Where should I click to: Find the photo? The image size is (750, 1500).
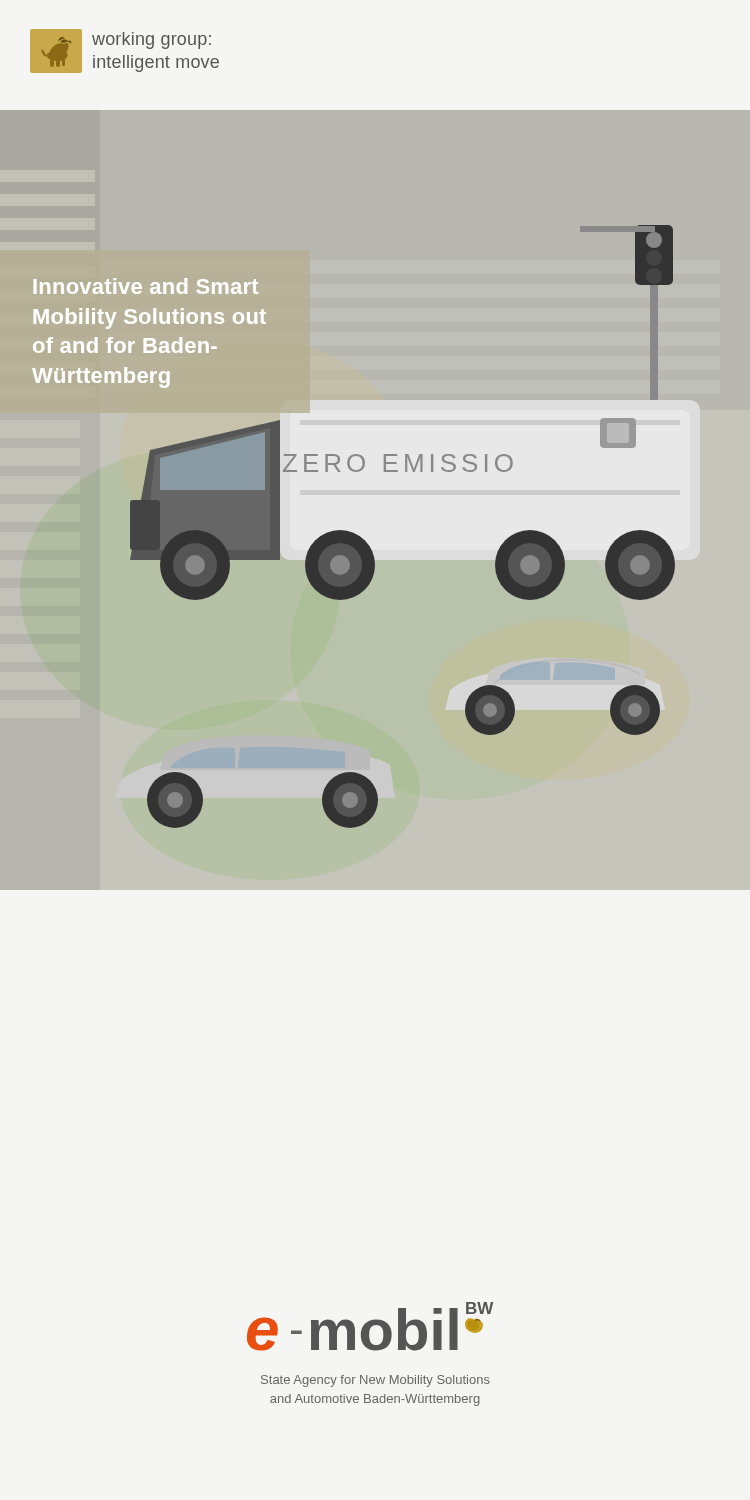tap(375, 500)
